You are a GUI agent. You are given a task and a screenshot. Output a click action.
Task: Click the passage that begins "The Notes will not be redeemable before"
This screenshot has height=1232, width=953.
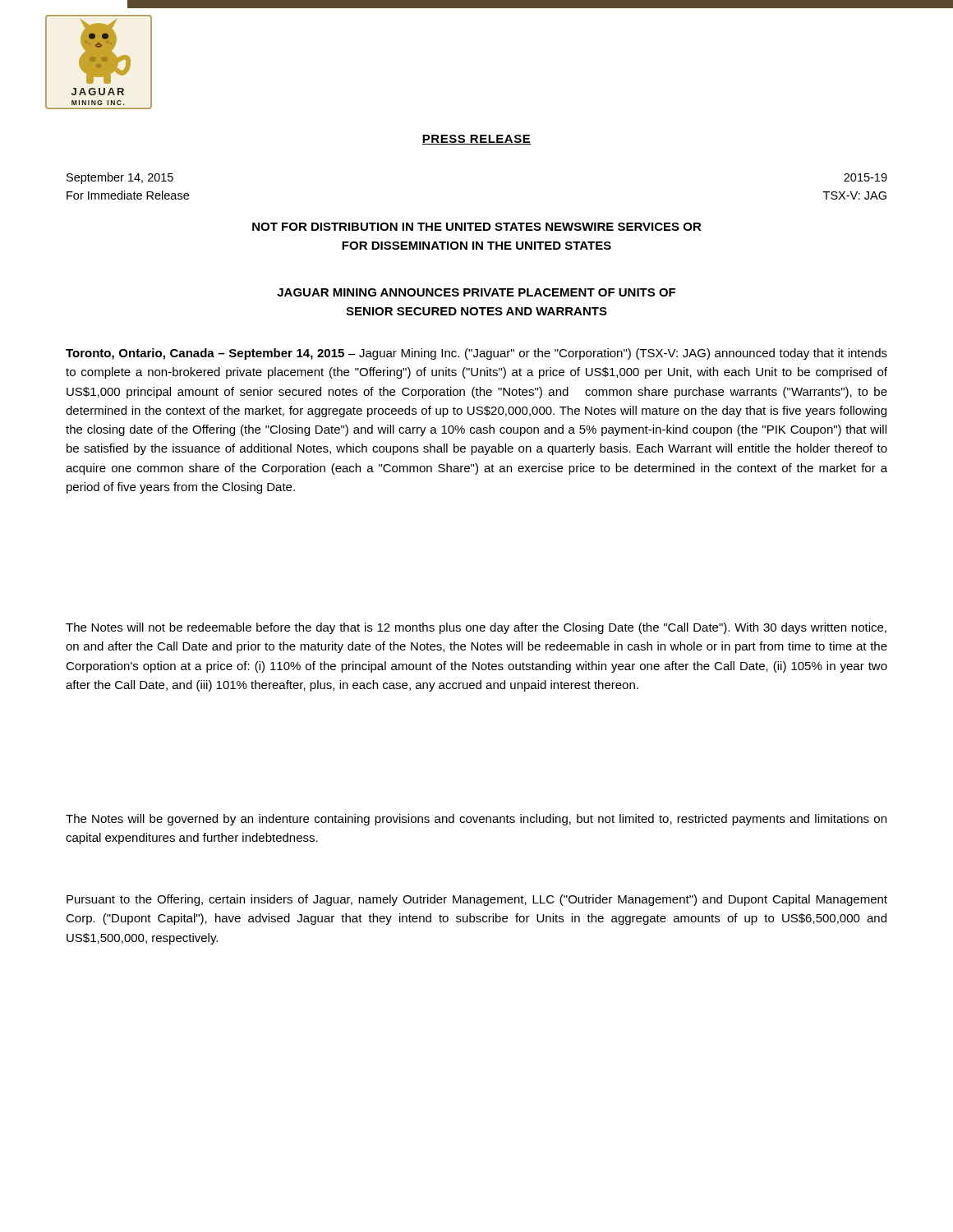[x=476, y=656]
